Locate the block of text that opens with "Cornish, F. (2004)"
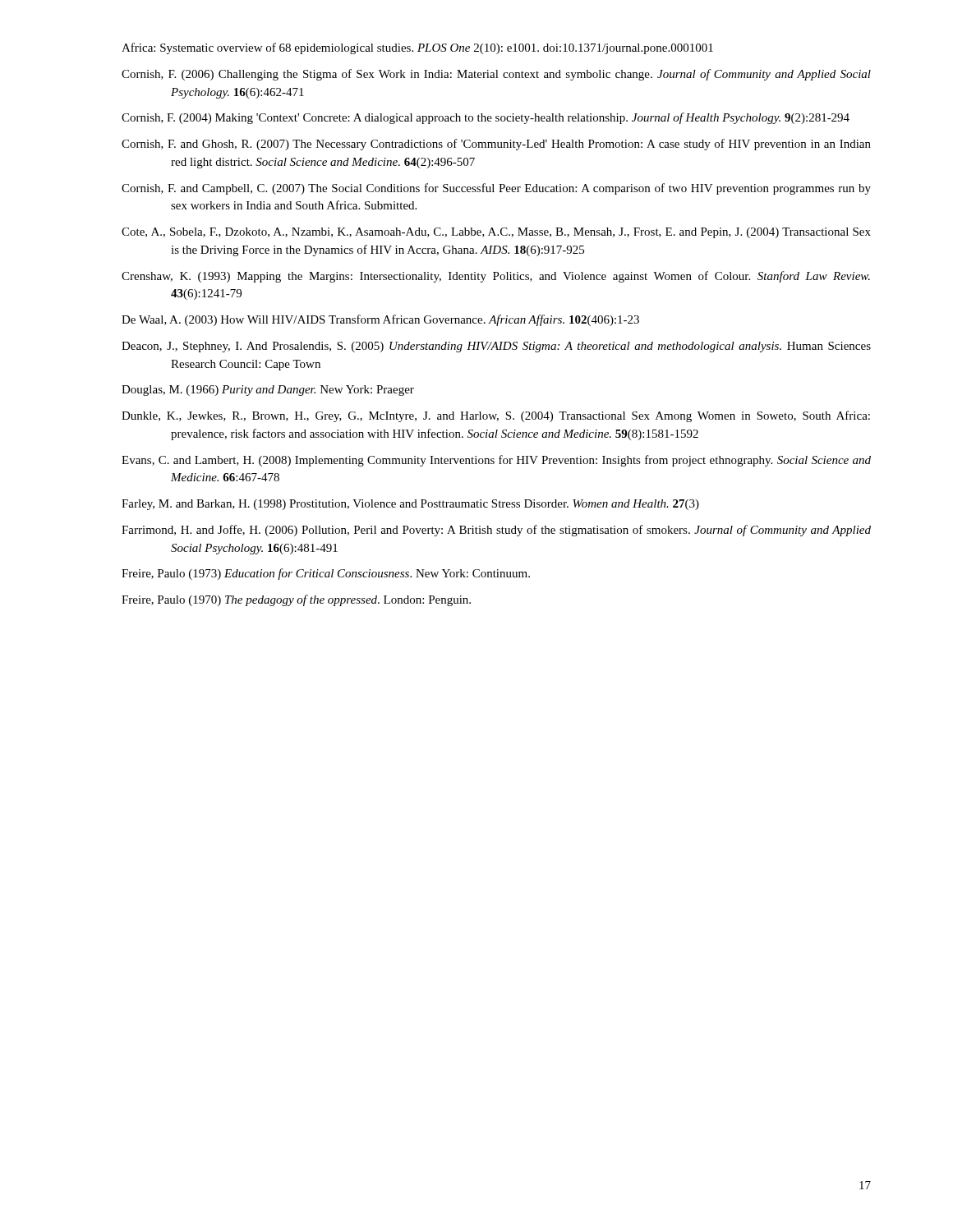The image size is (953, 1232). [486, 118]
